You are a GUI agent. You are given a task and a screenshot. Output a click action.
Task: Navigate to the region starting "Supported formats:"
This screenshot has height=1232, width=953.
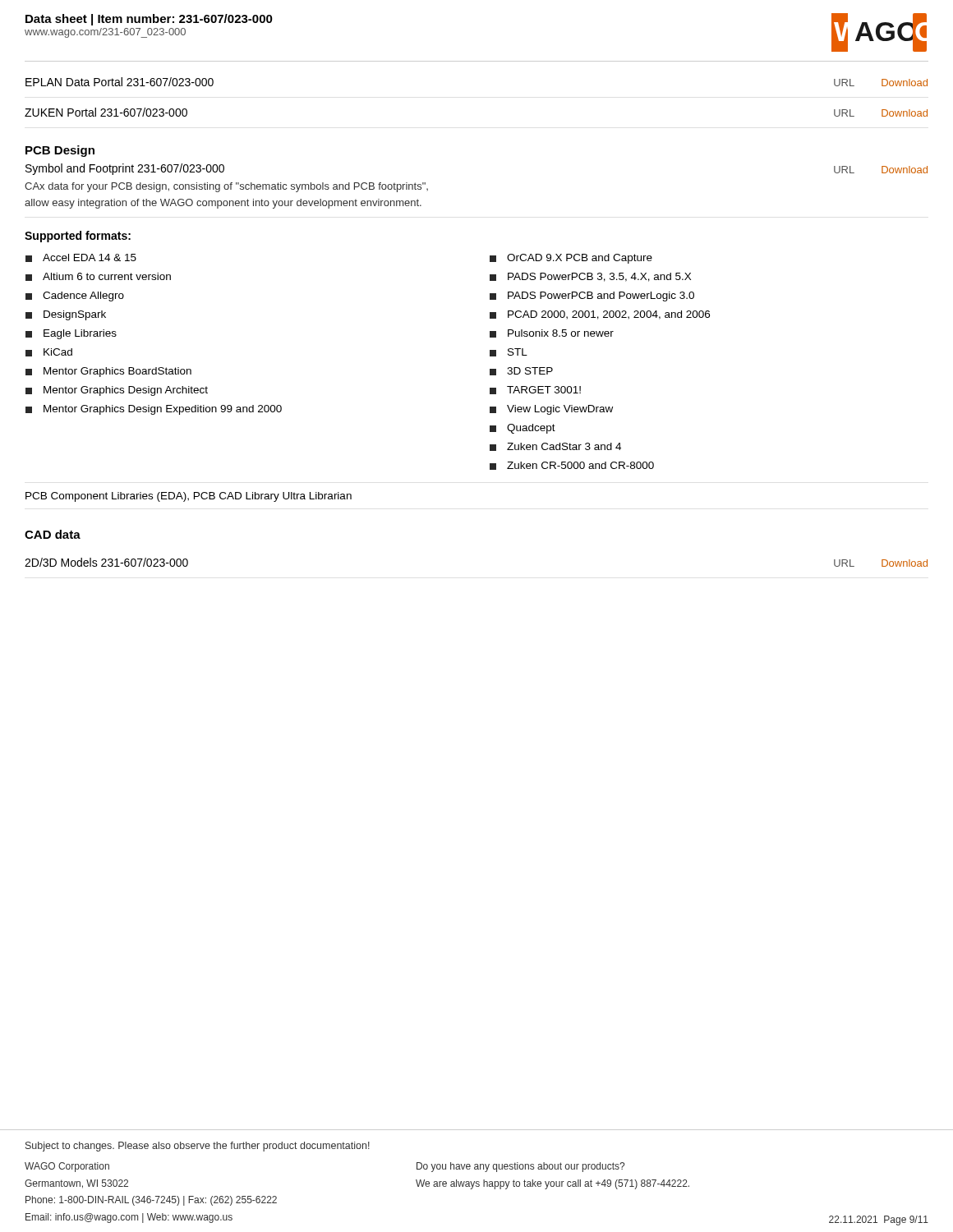78,236
